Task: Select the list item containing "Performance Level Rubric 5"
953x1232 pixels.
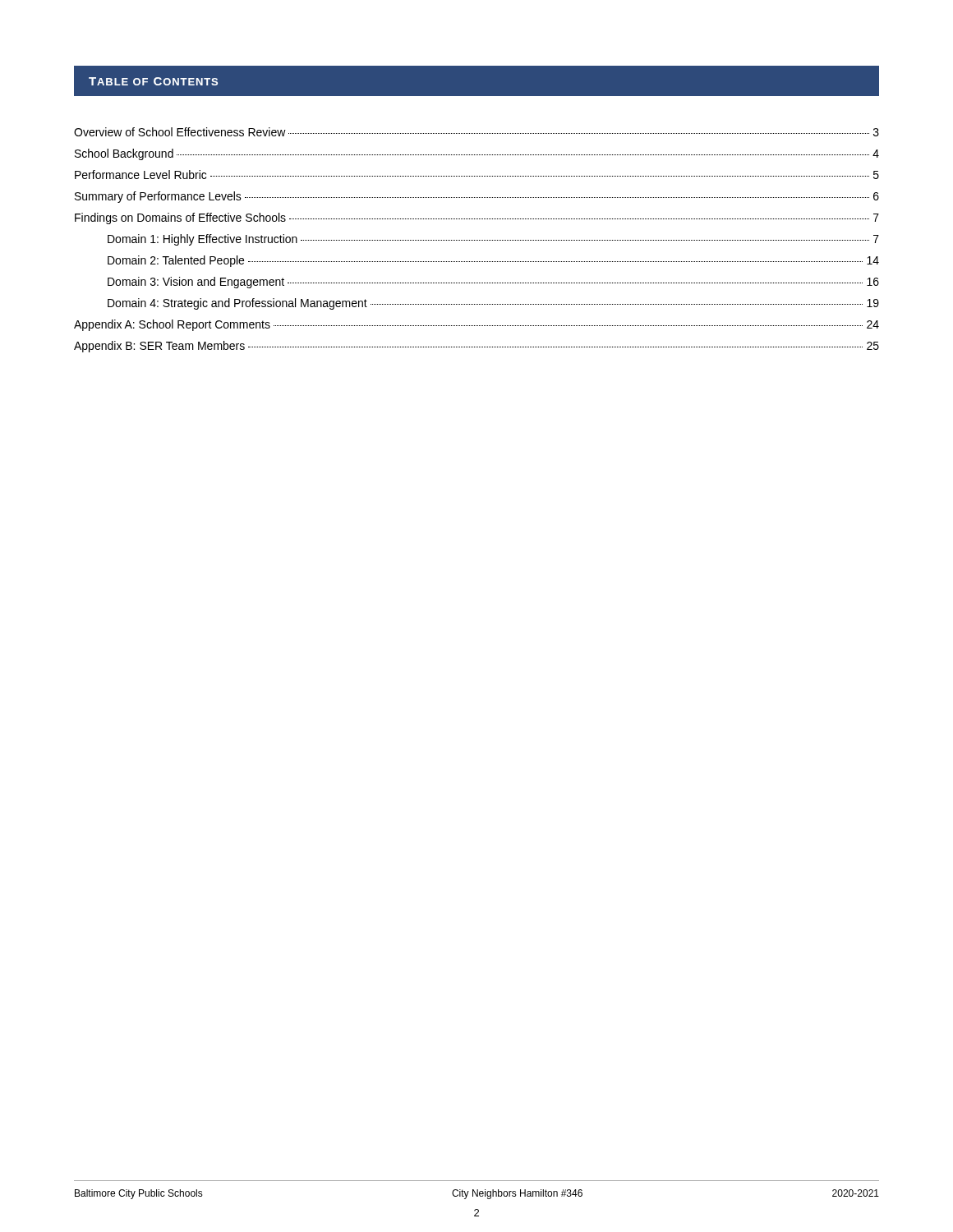Action: click(476, 175)
